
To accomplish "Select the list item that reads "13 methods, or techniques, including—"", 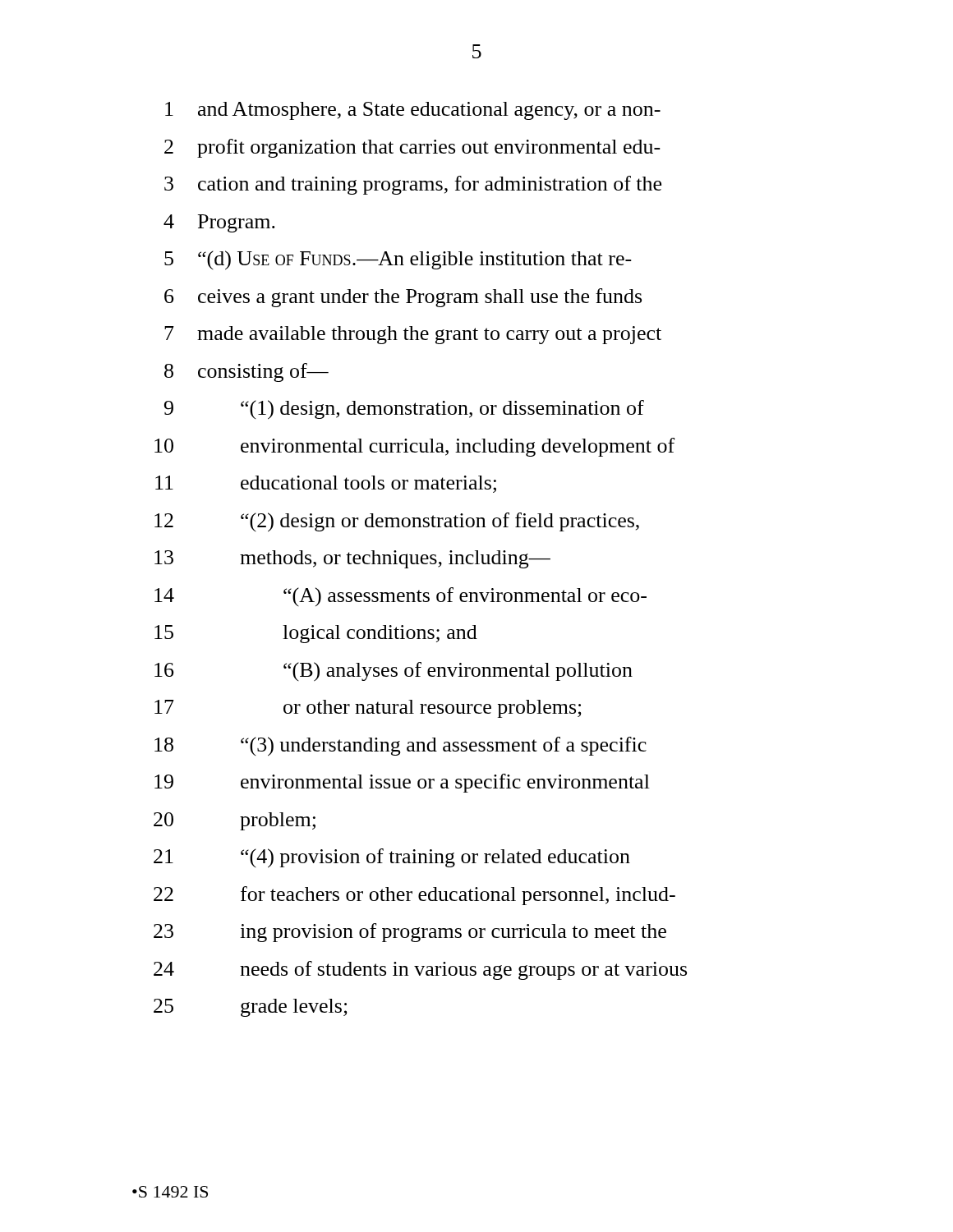I will point(493,557).
